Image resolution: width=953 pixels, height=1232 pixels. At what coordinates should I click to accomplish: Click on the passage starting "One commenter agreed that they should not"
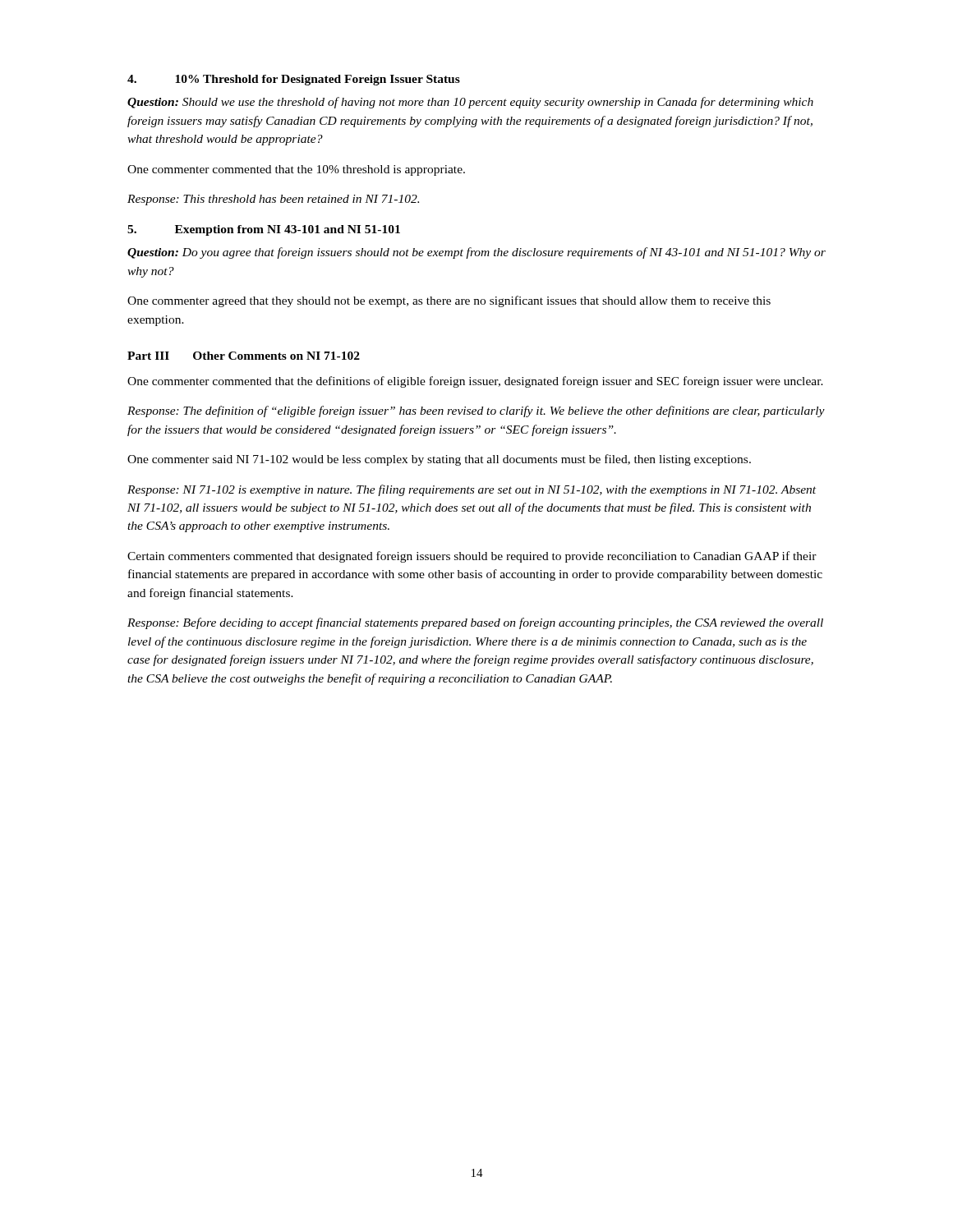(x=449, y=310)
